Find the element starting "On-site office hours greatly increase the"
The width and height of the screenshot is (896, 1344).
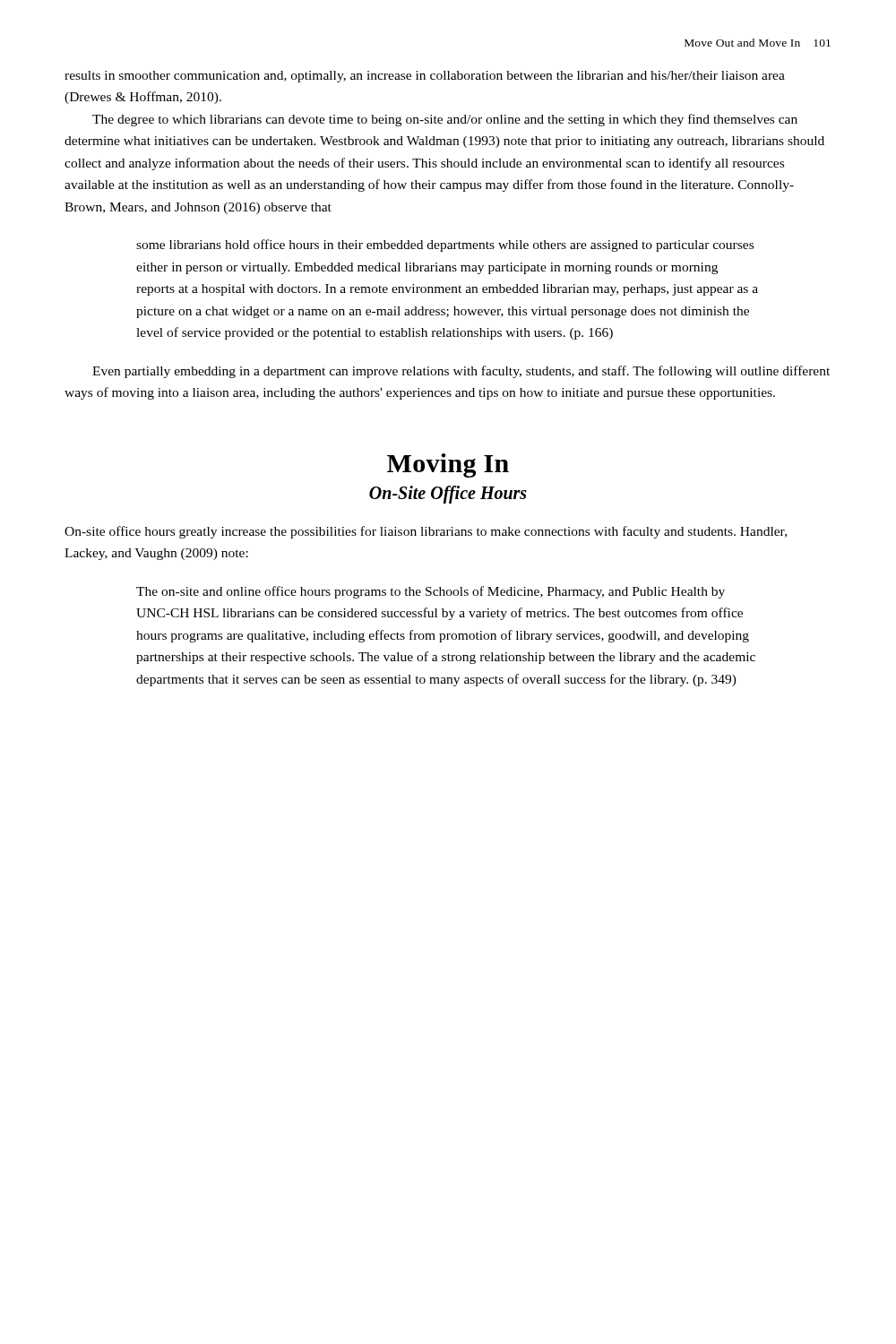[x=448, y=542]
